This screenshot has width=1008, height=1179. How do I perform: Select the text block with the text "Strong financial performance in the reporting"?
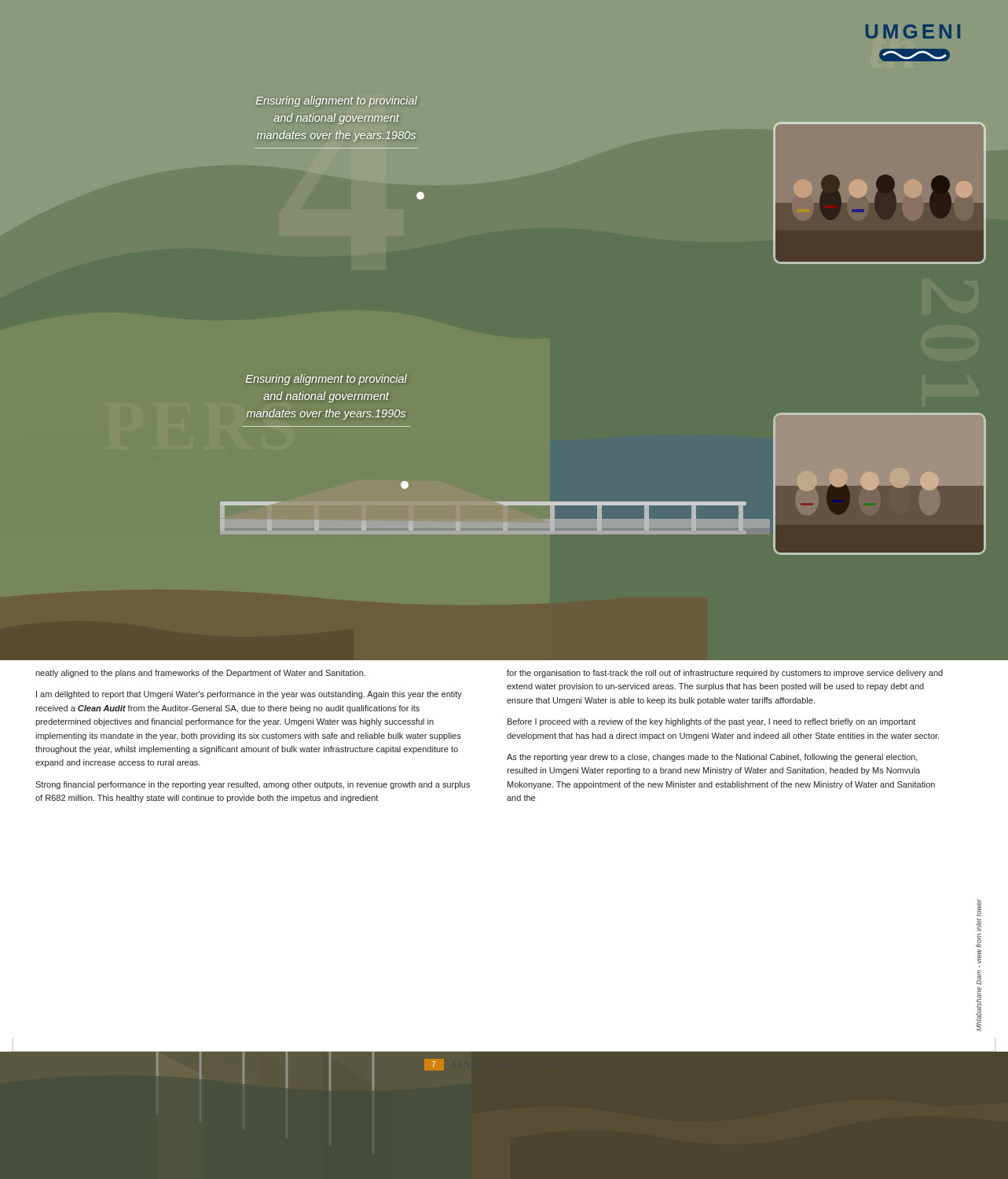253,791
